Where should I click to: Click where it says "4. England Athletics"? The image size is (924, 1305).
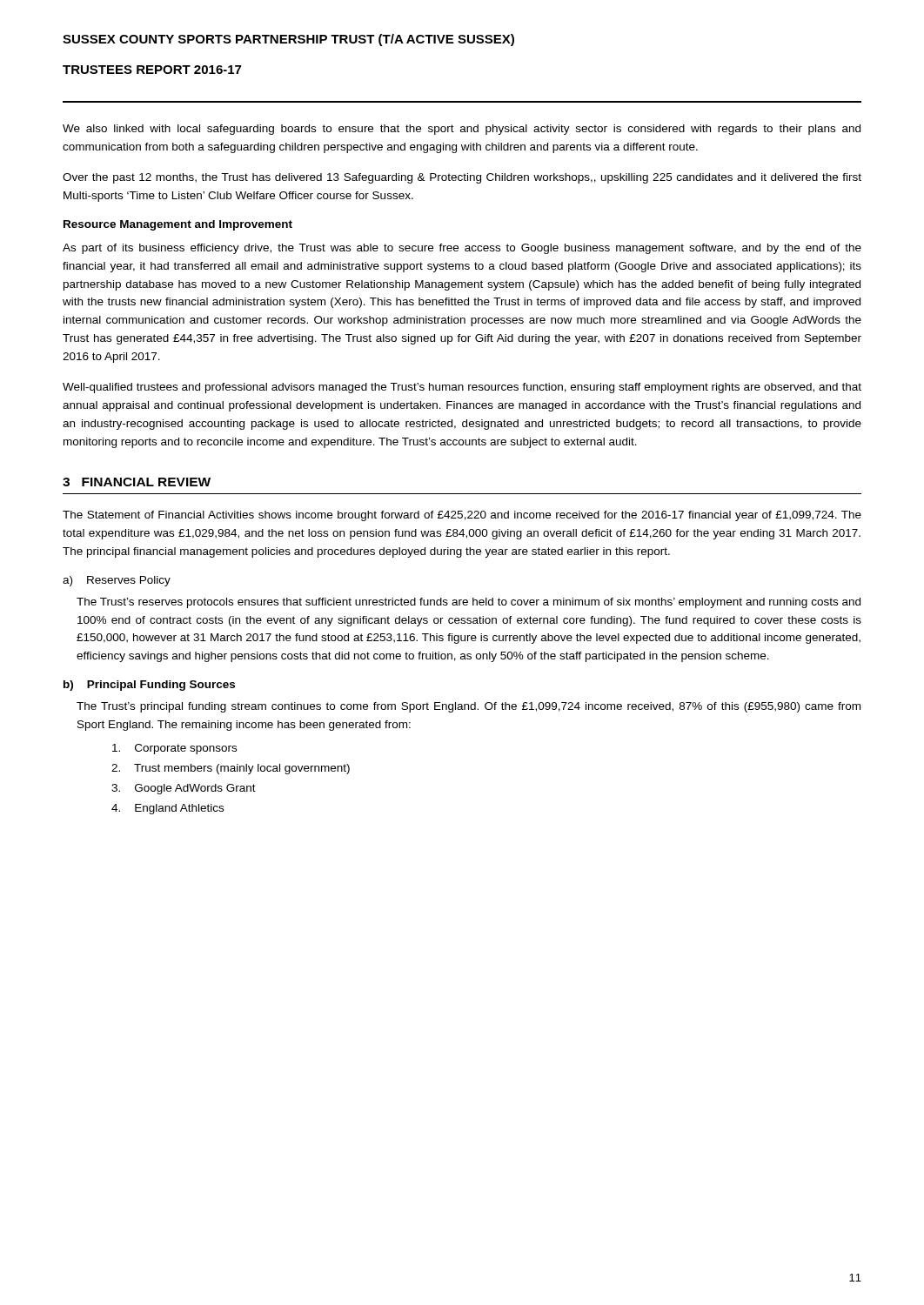click(168, 808)
